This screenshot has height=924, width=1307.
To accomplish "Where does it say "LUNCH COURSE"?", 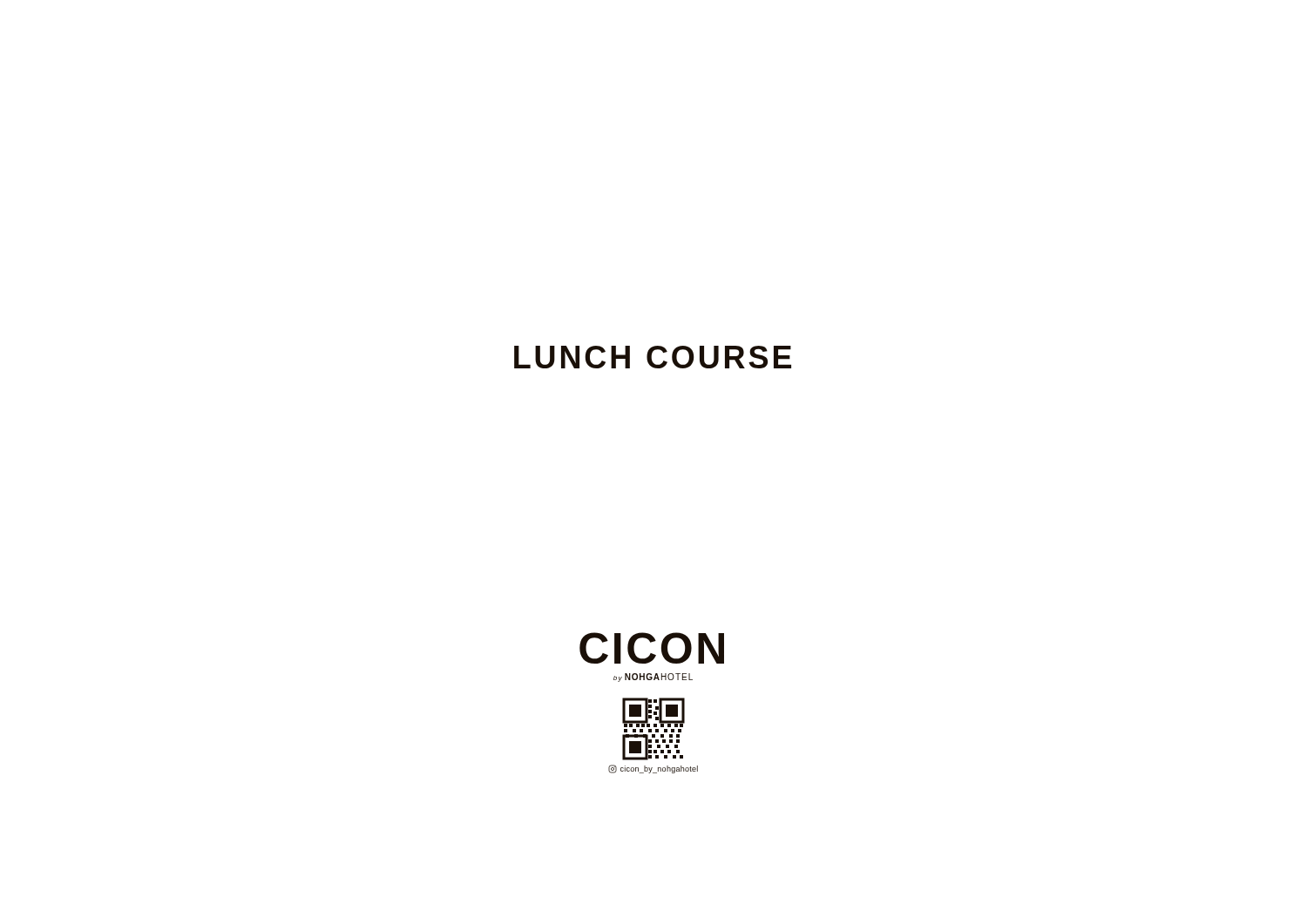I will [654, 357].
